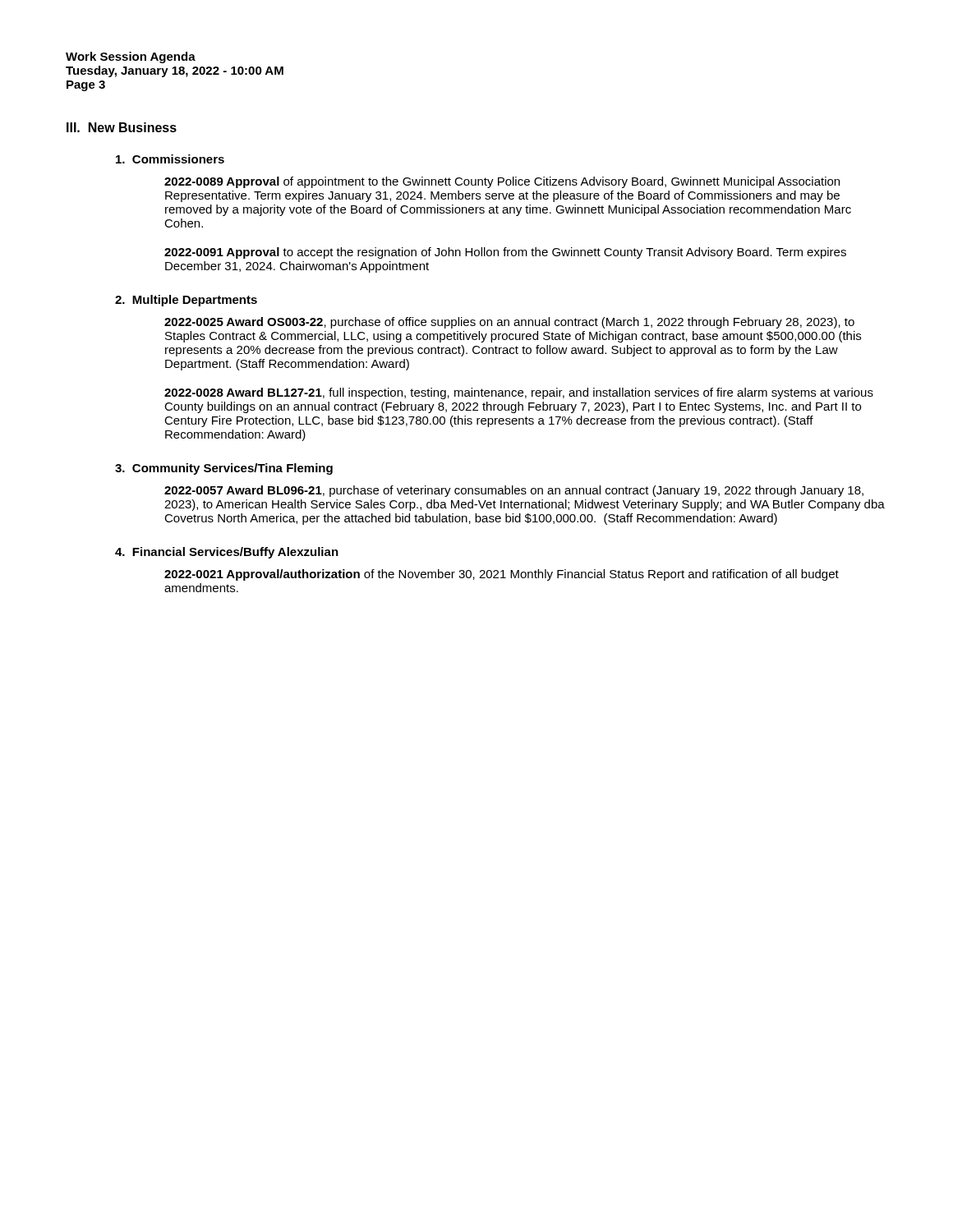Click on the element starting "2022-0057 Award BL096-21, purchase of veterinary consumables"
953x1232 pixels.
coord(524,504)
